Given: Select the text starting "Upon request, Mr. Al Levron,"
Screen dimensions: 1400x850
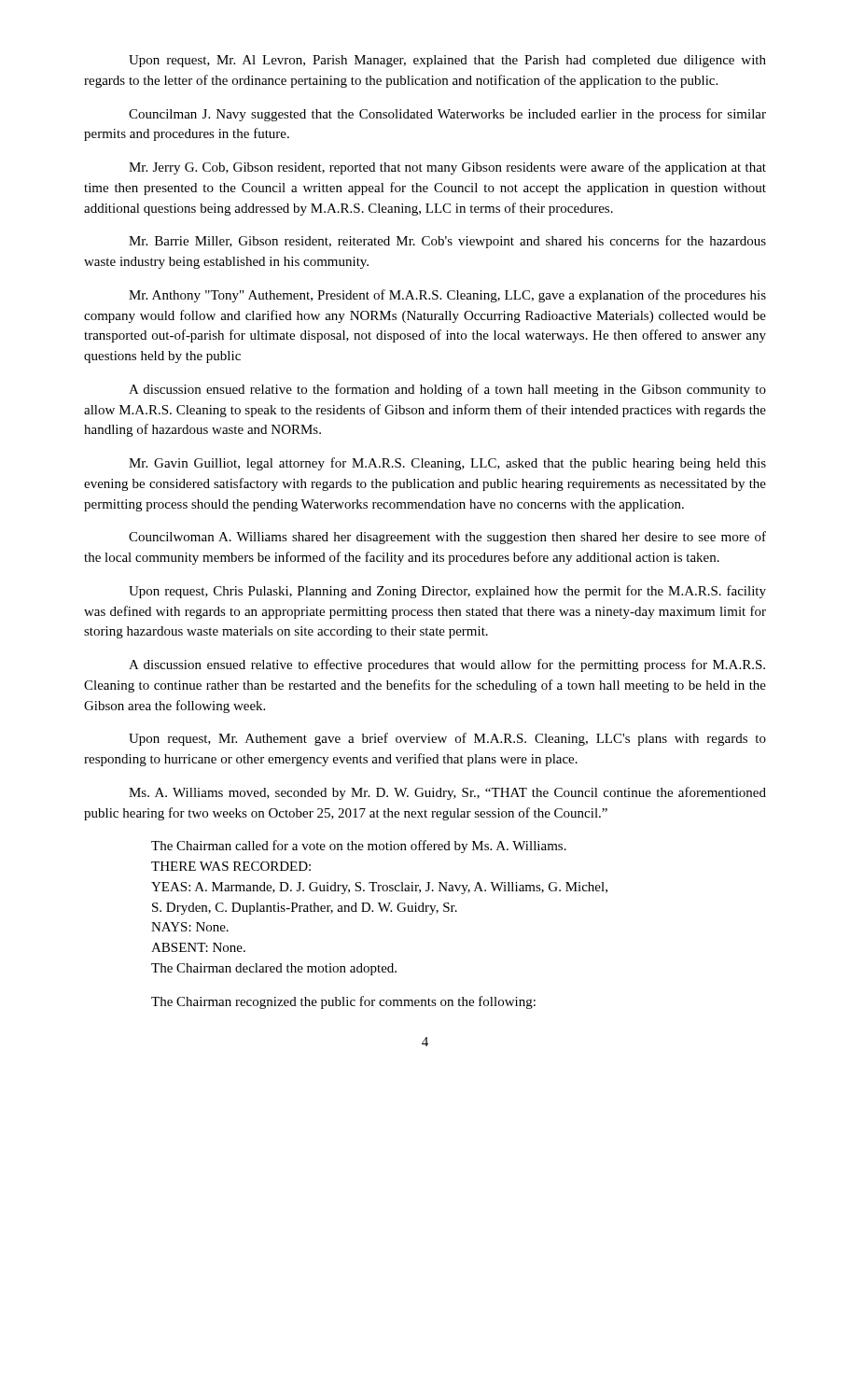Looking at the screenshot, I should 425,70.
